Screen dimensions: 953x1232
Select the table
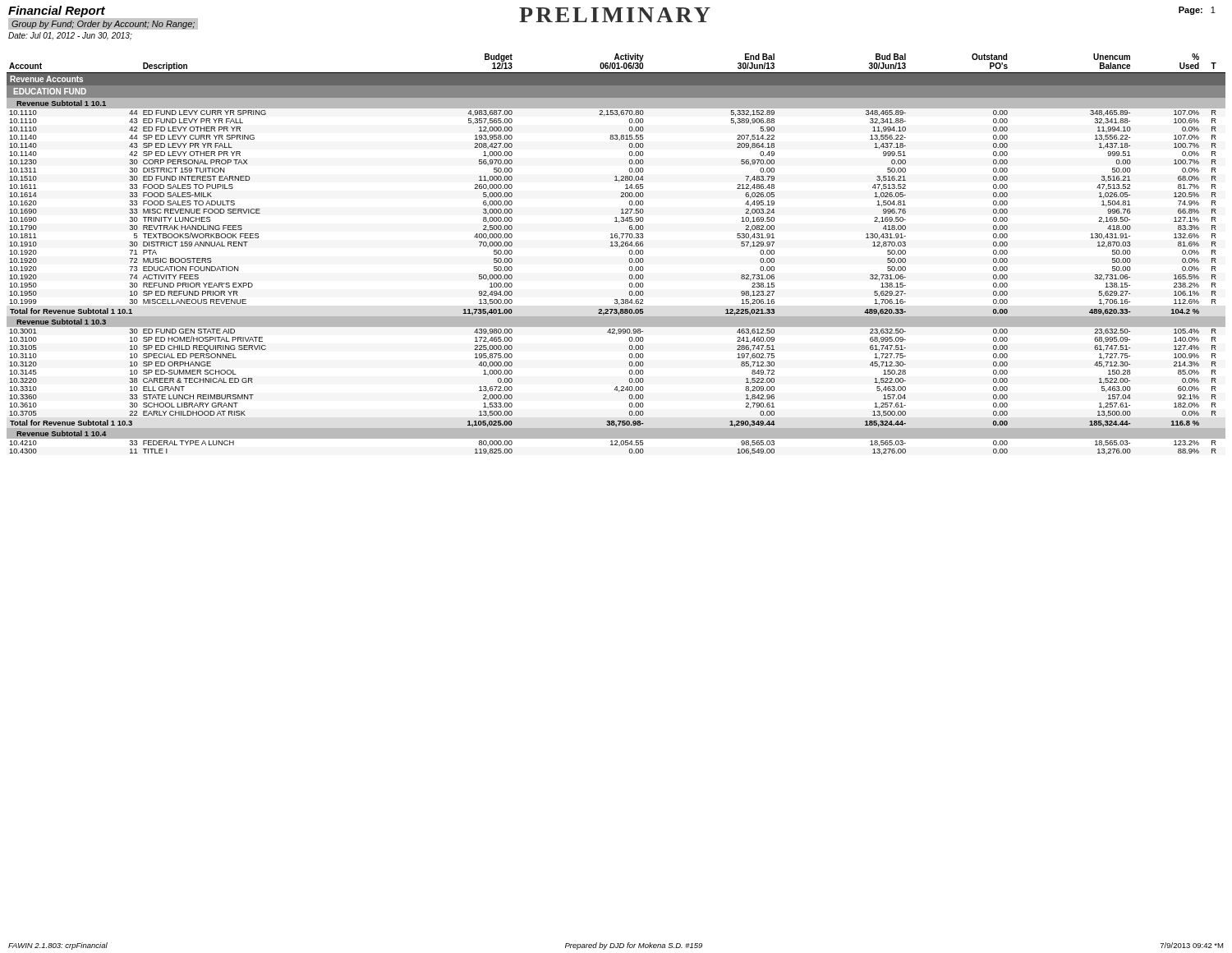point(616,253)
